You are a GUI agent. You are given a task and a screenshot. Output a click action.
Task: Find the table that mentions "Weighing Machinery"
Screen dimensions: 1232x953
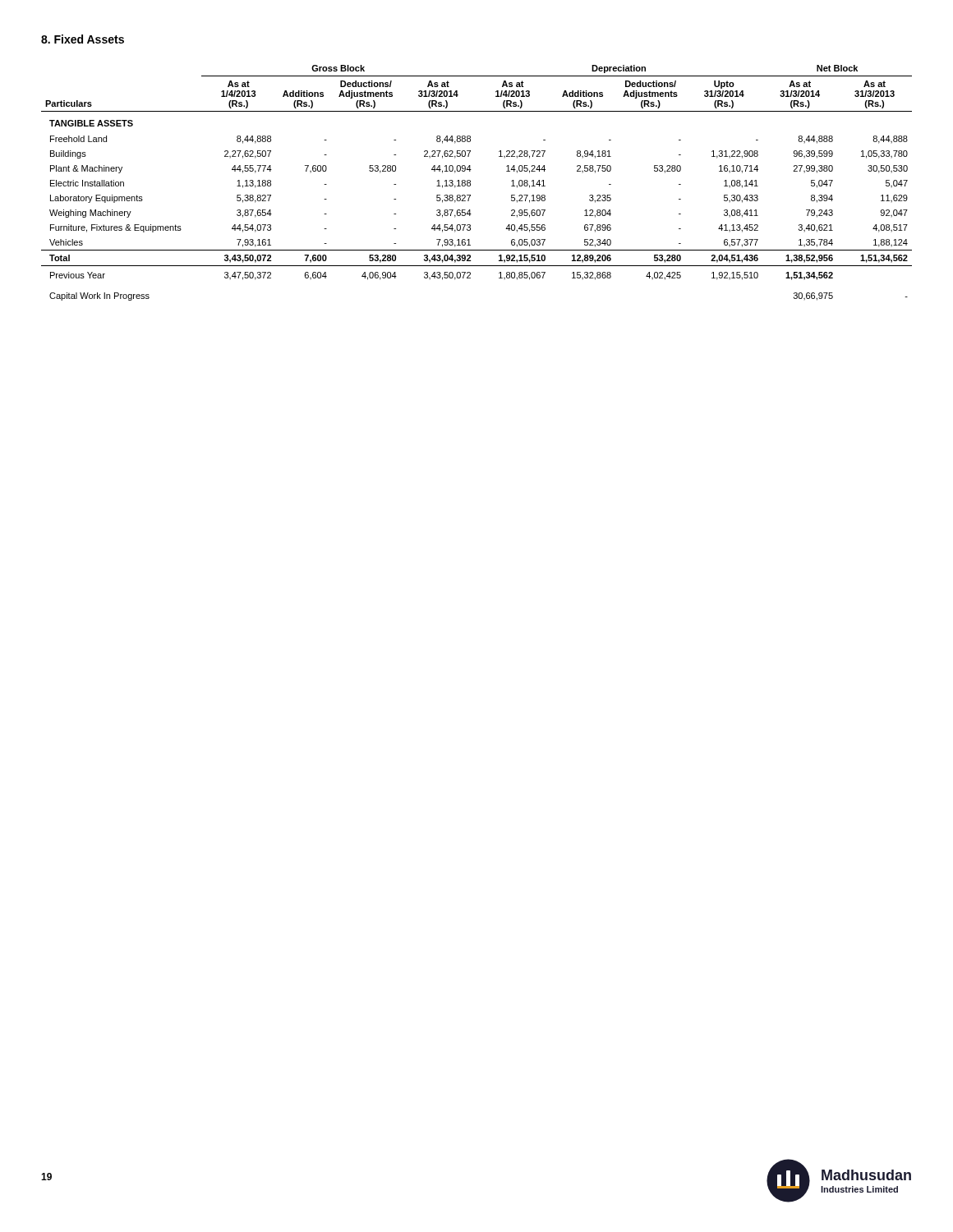(x=476, y=182)
